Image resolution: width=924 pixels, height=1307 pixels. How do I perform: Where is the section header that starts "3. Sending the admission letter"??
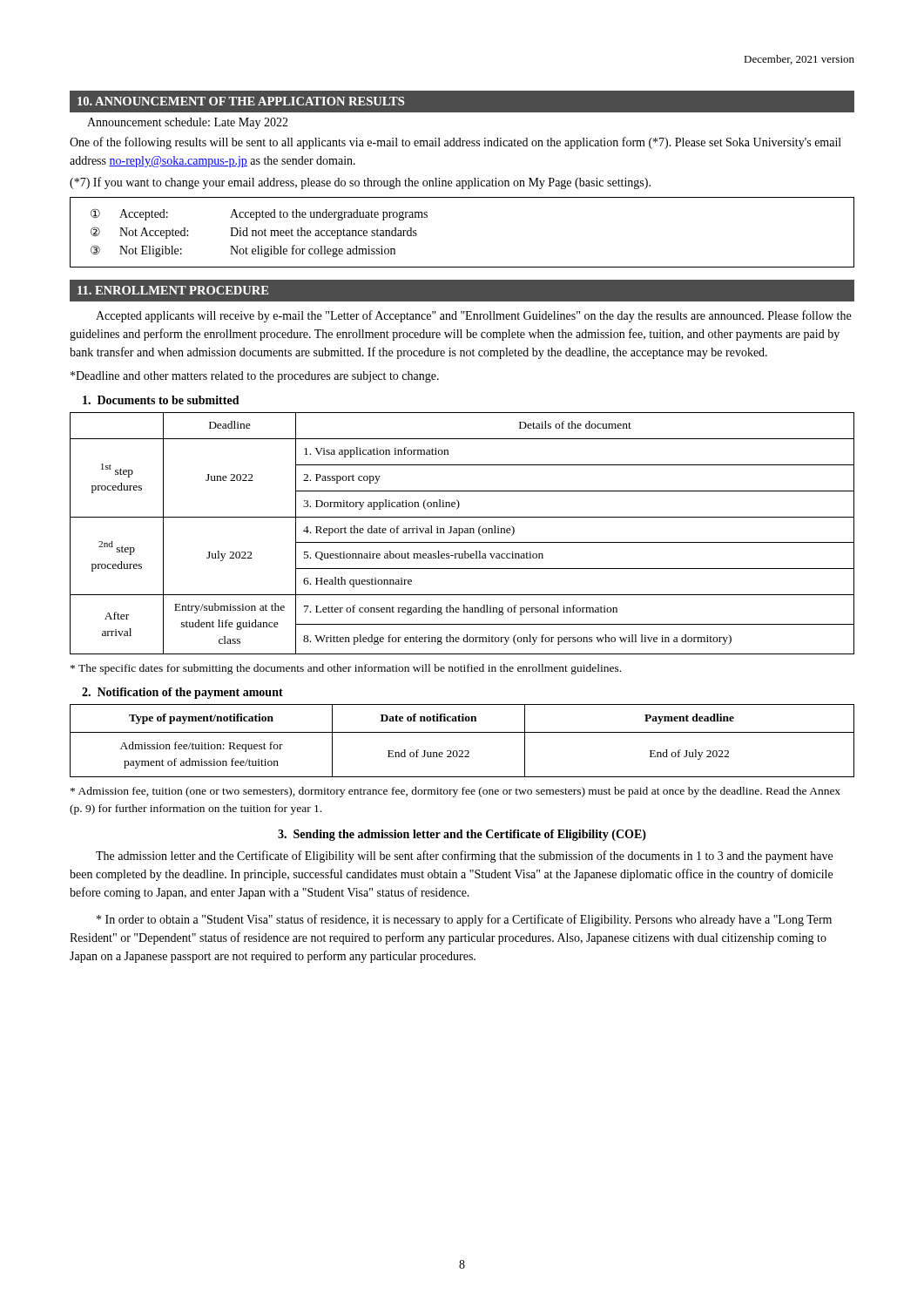coord(462,835)
